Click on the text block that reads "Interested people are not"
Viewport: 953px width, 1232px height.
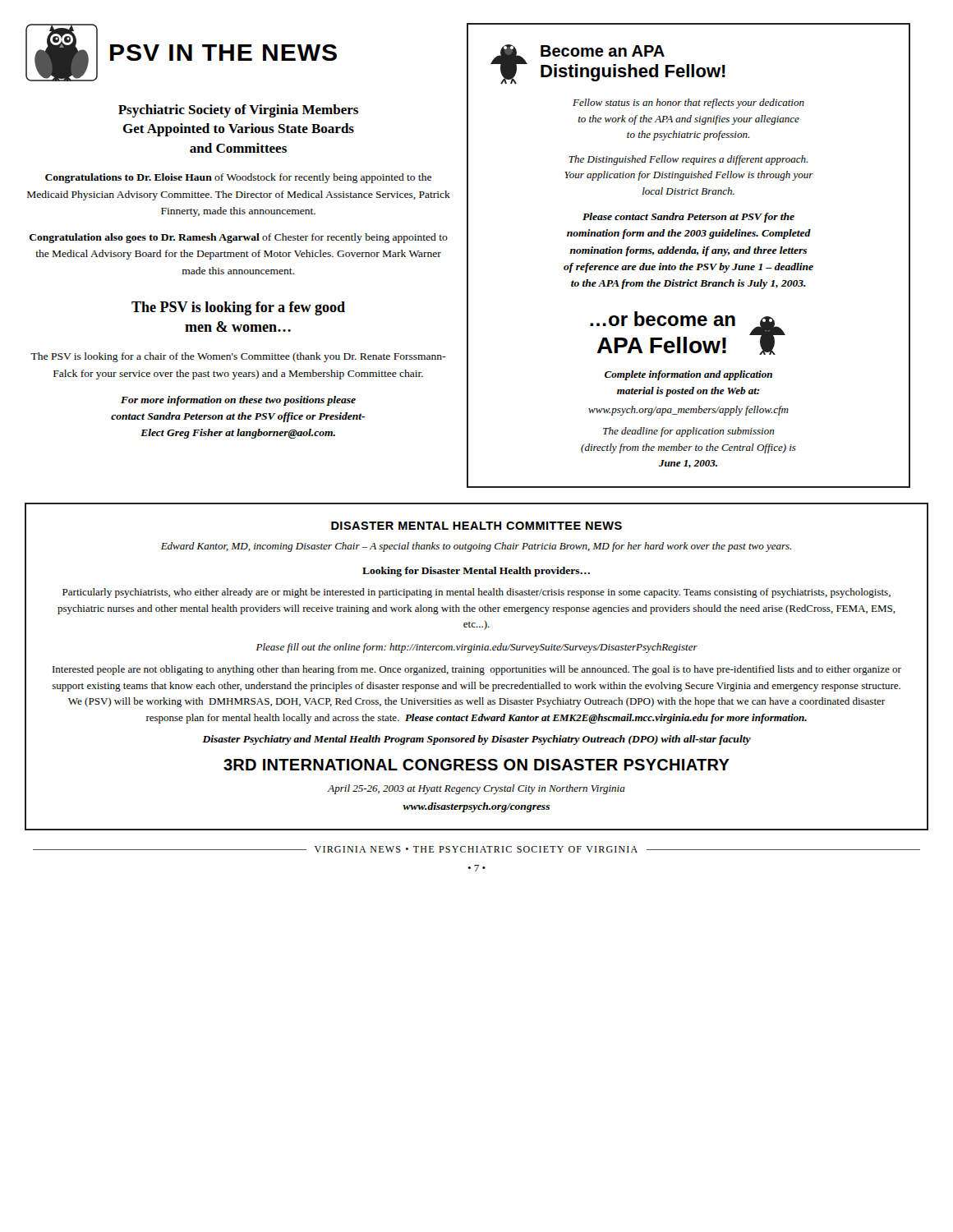click(x=476, y=693)
